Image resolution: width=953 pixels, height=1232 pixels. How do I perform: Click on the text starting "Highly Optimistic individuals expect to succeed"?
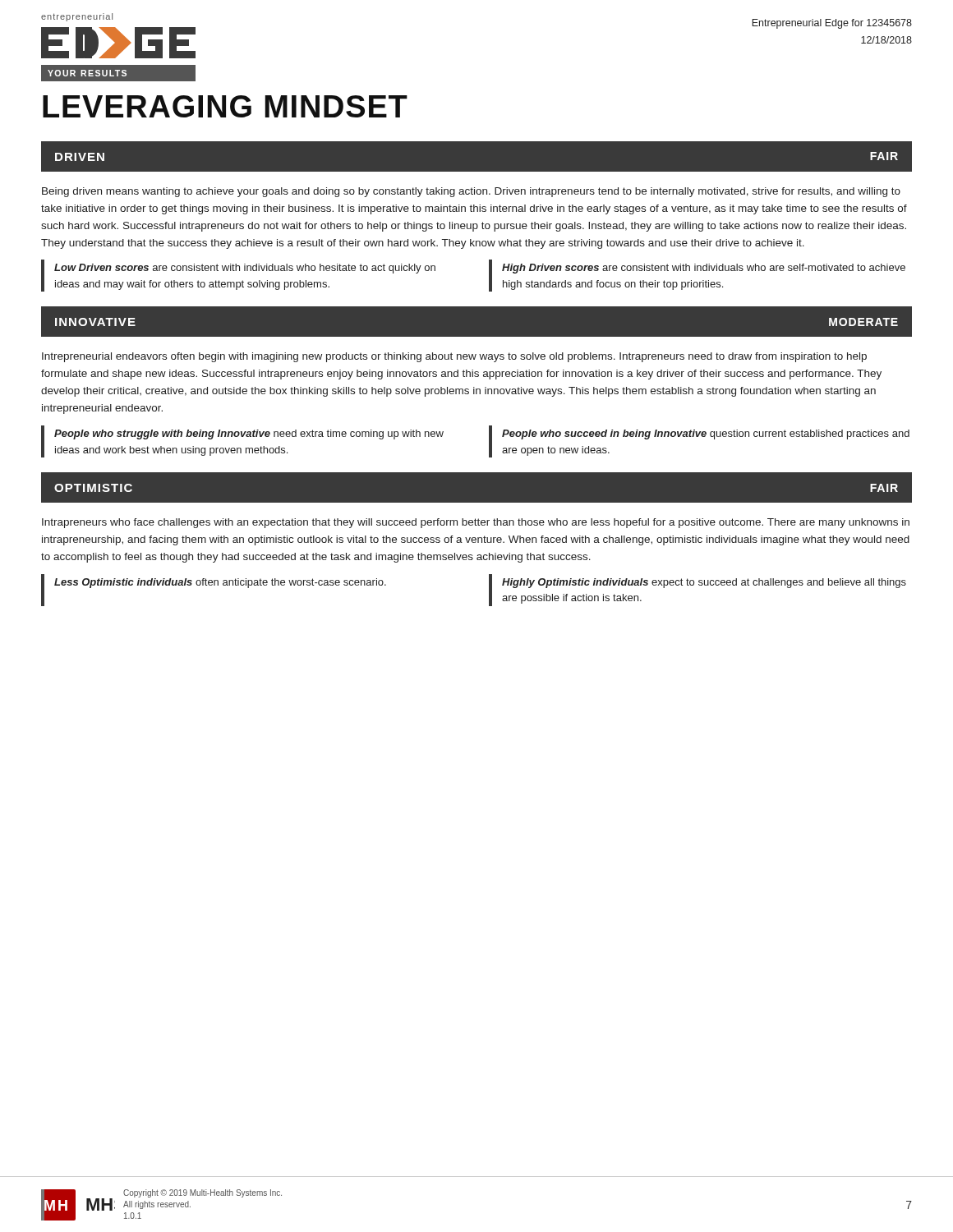(704, 590)
